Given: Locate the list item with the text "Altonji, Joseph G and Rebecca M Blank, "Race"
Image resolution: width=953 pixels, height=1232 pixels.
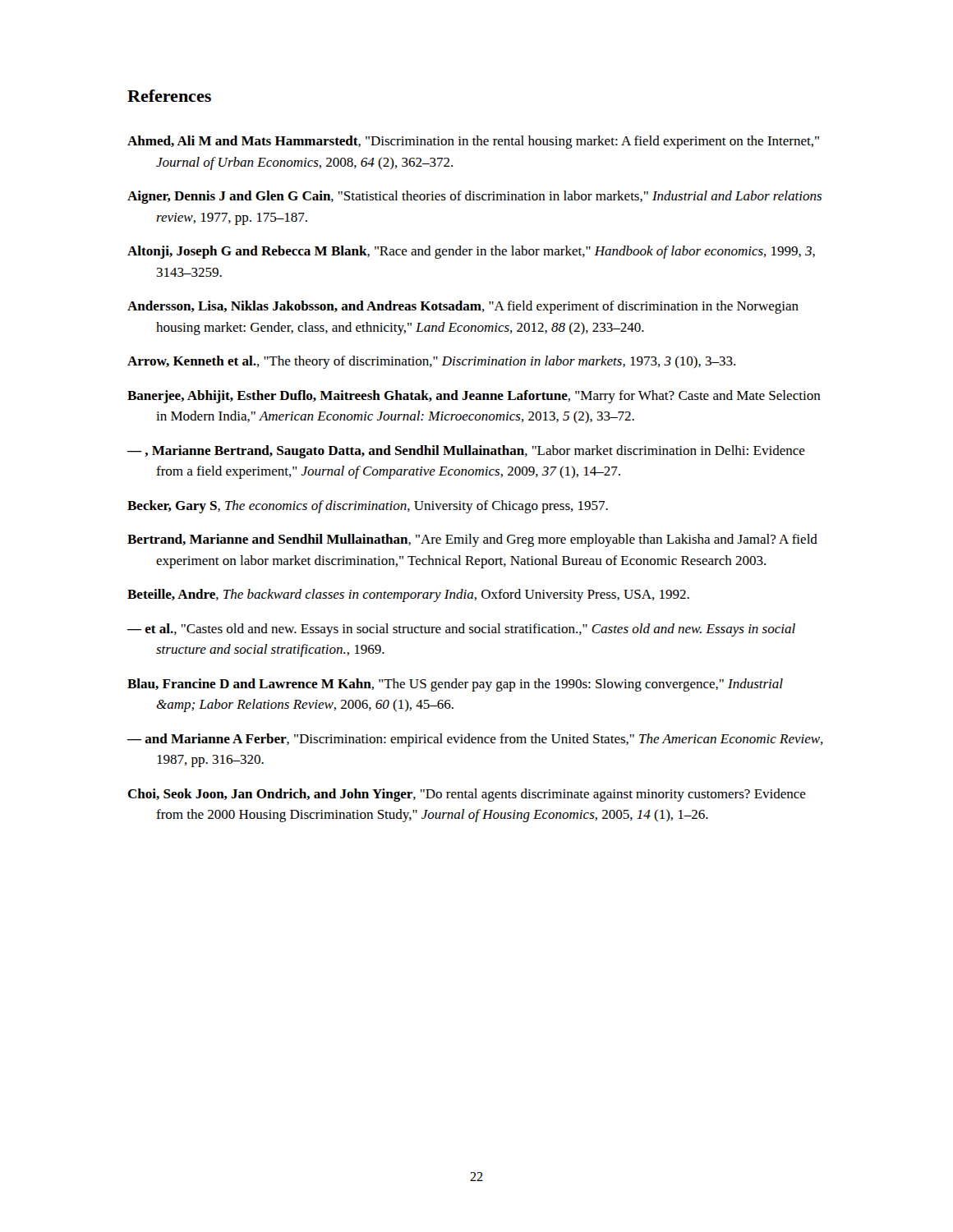Looking at the screenshot, I should 476,262.
